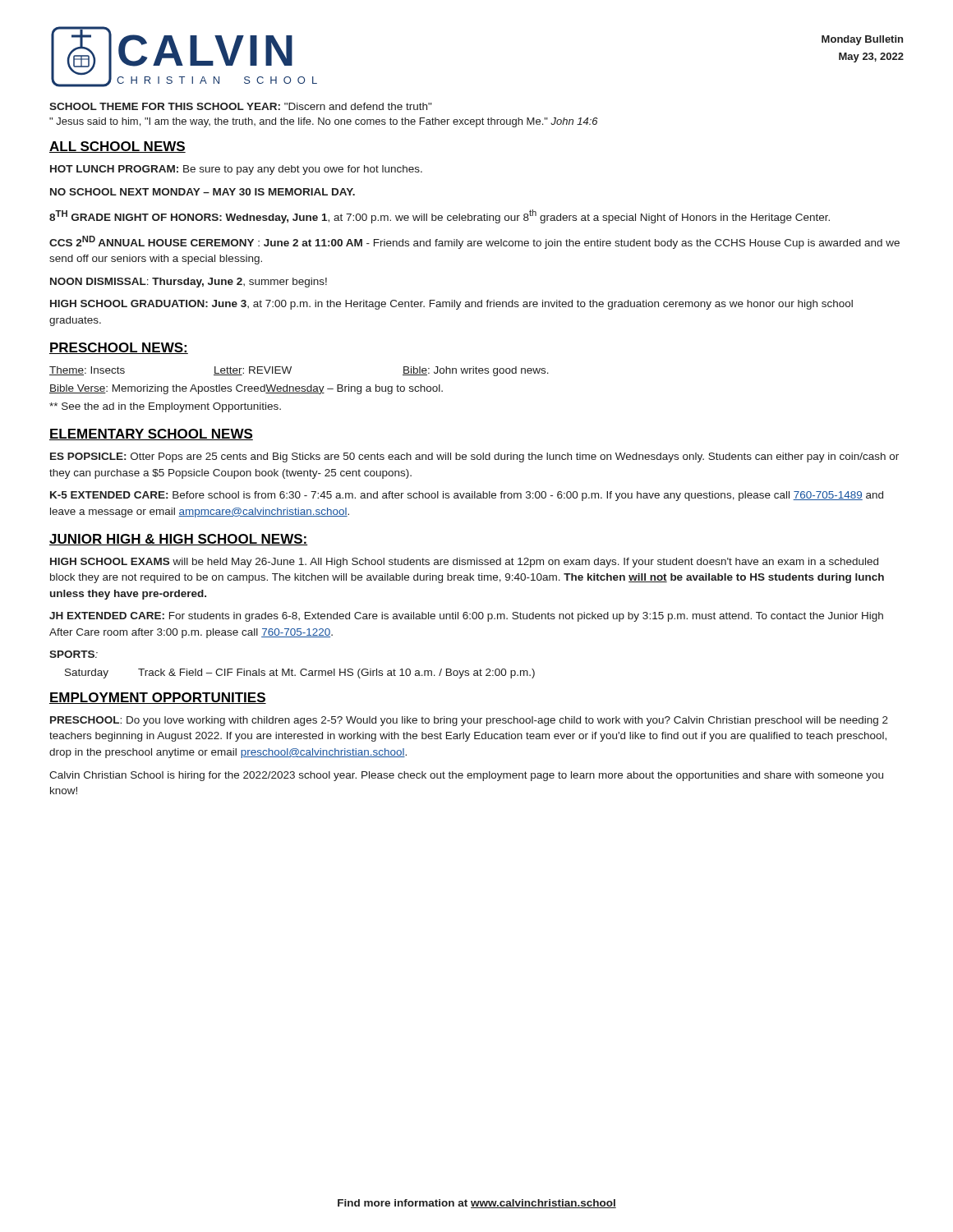Locate the block of text that opens with "Saturday Track &"
The width and height of the screenshot is (953, 1232).
[484, 672]
